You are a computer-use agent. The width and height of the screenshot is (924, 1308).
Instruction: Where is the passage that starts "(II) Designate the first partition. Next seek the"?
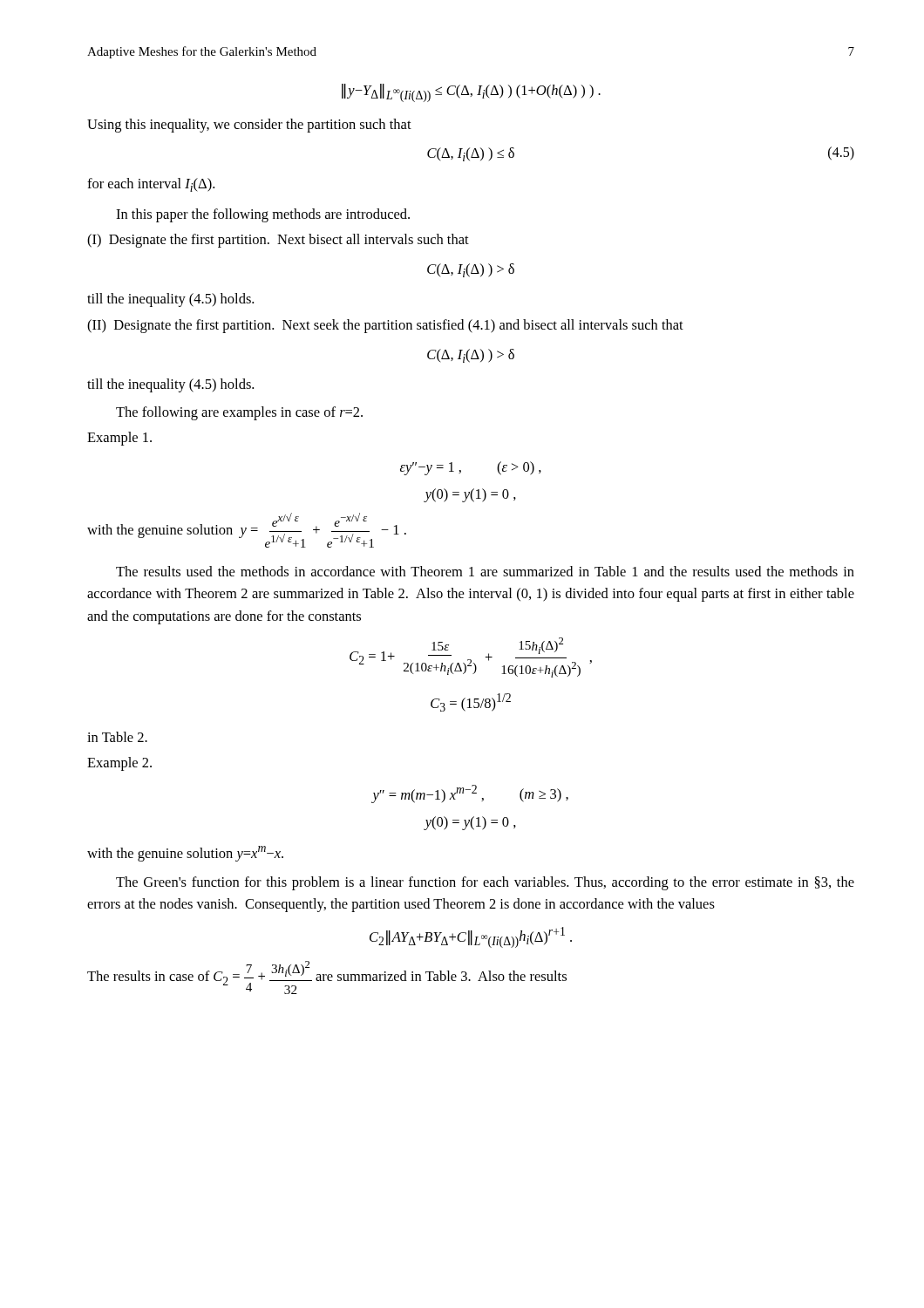point(385,325)
